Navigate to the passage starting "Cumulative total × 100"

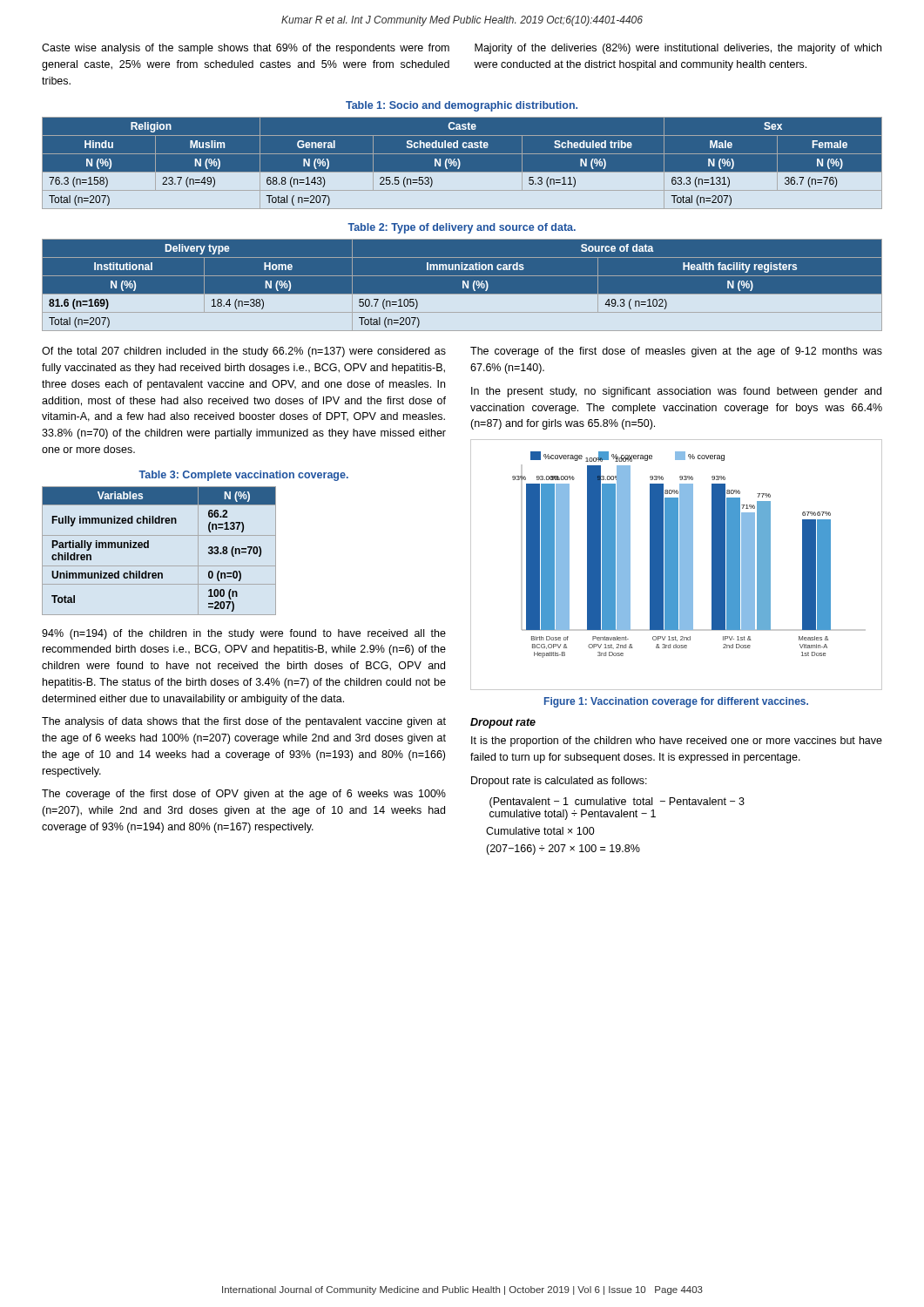click(540, 831)
